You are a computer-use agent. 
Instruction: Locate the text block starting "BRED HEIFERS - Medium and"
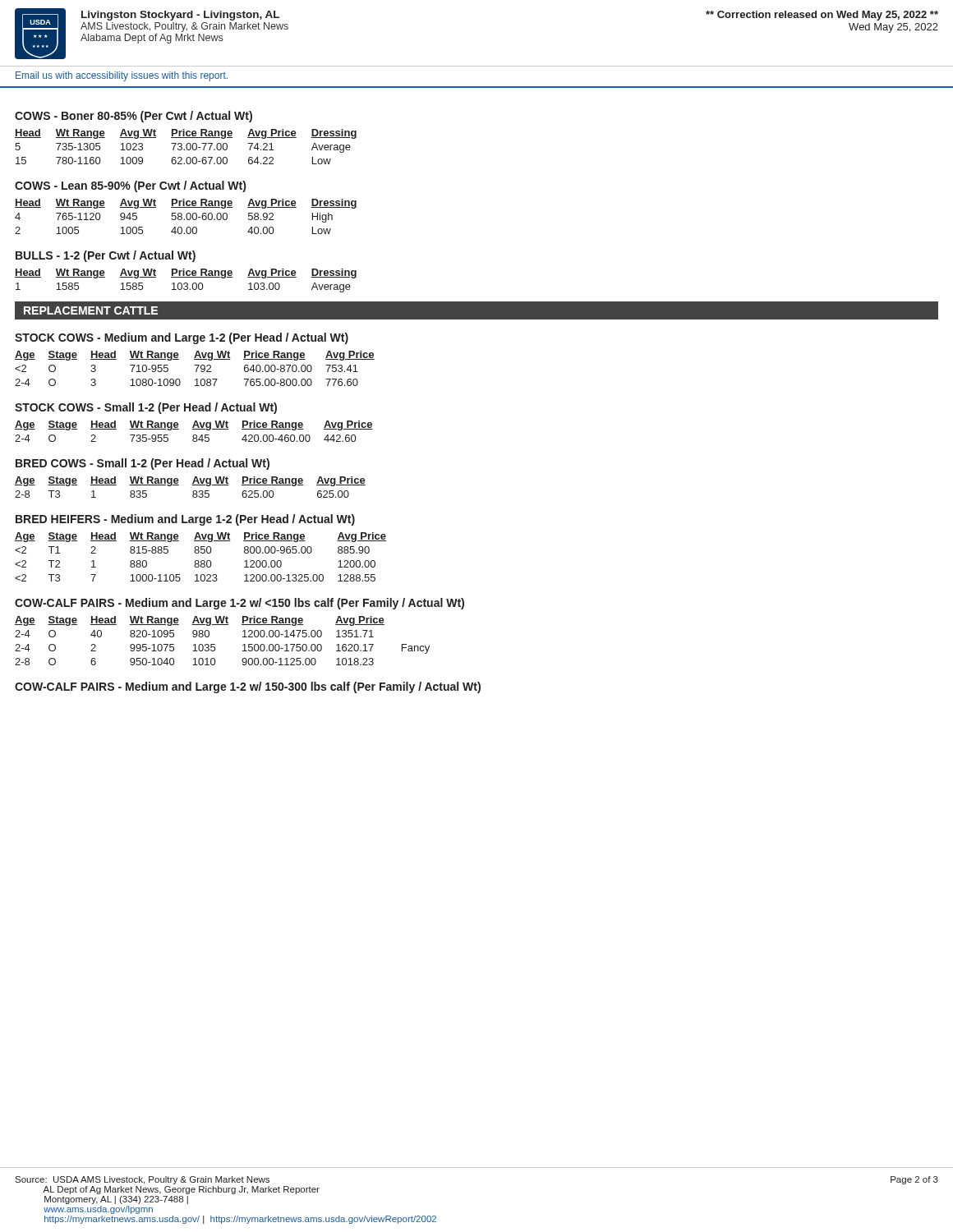point(185,519)
